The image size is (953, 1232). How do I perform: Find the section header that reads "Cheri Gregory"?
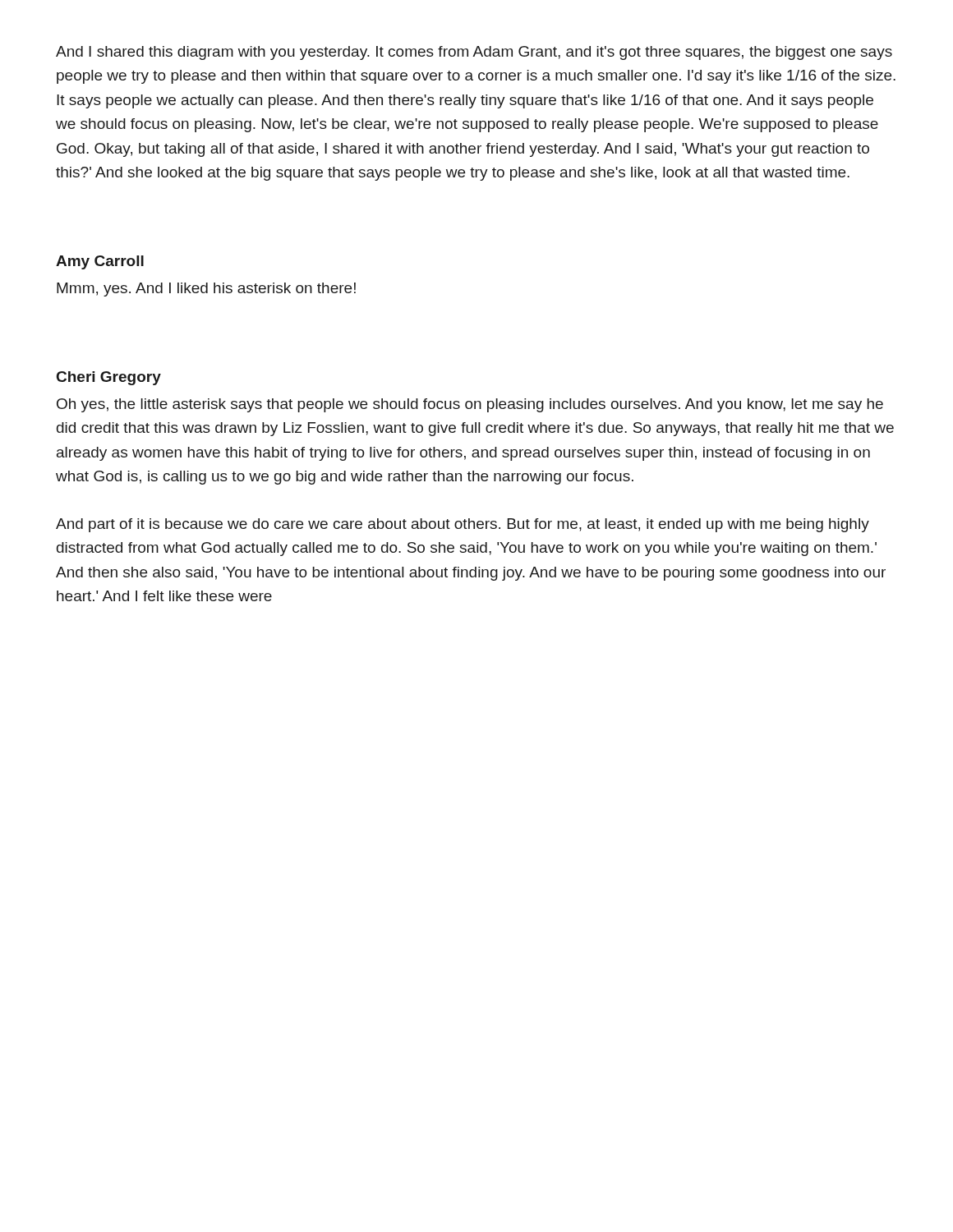(108, 376)
